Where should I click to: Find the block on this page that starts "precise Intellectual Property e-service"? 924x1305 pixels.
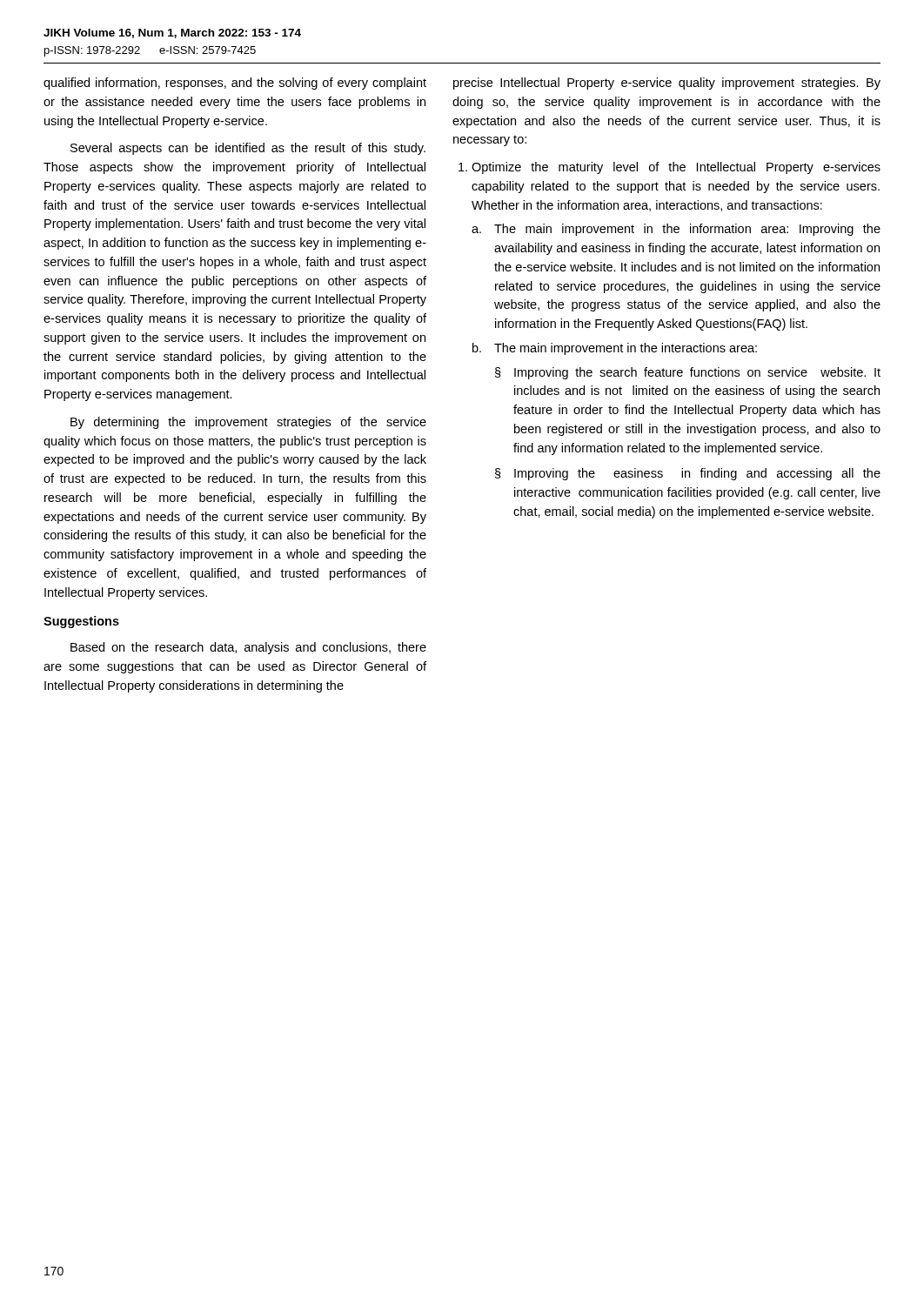(x=666, y=112)
